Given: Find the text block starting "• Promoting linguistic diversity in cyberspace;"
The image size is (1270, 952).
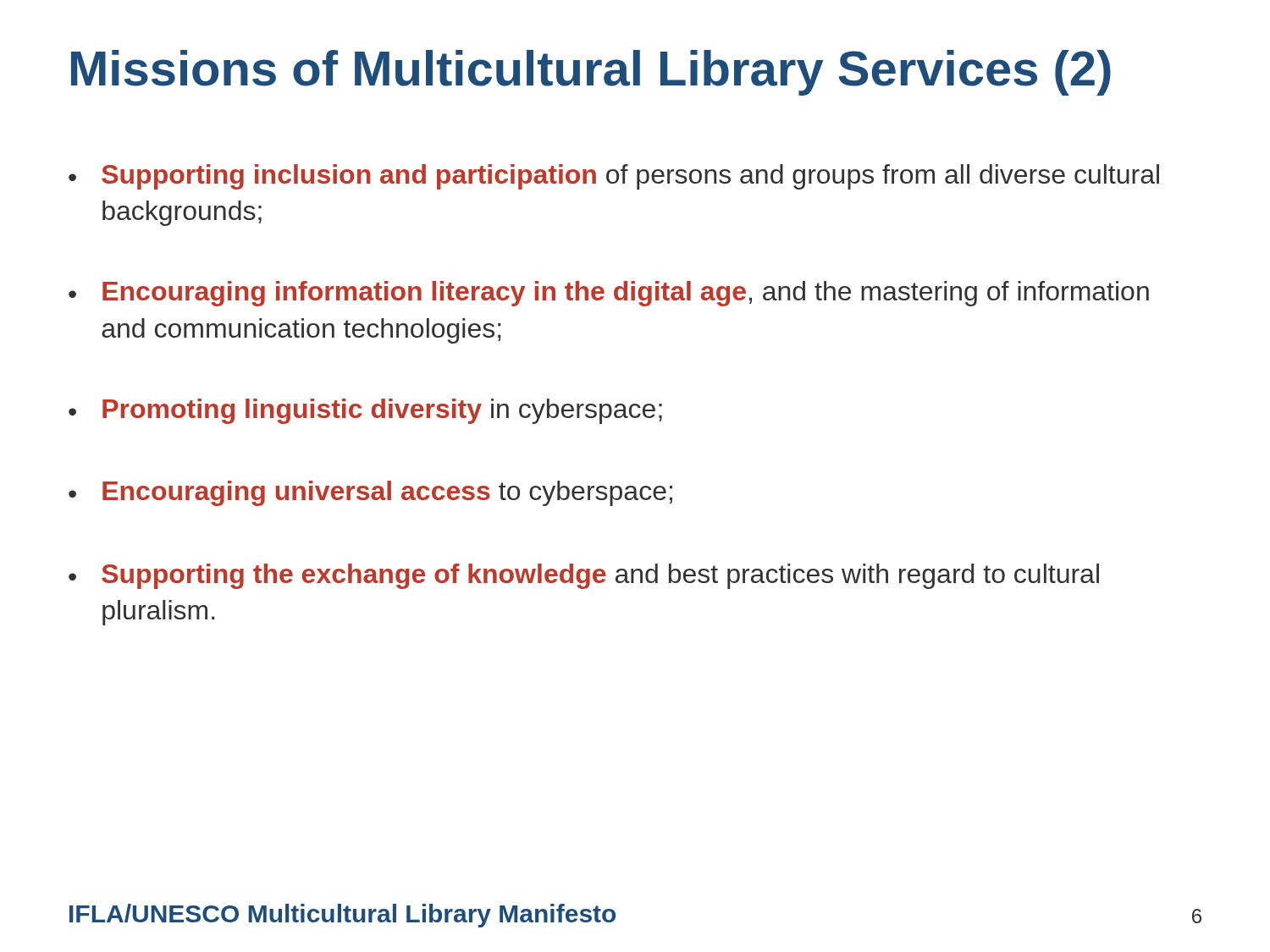Looking at the screenshot, I should click(x=366, y=410).
